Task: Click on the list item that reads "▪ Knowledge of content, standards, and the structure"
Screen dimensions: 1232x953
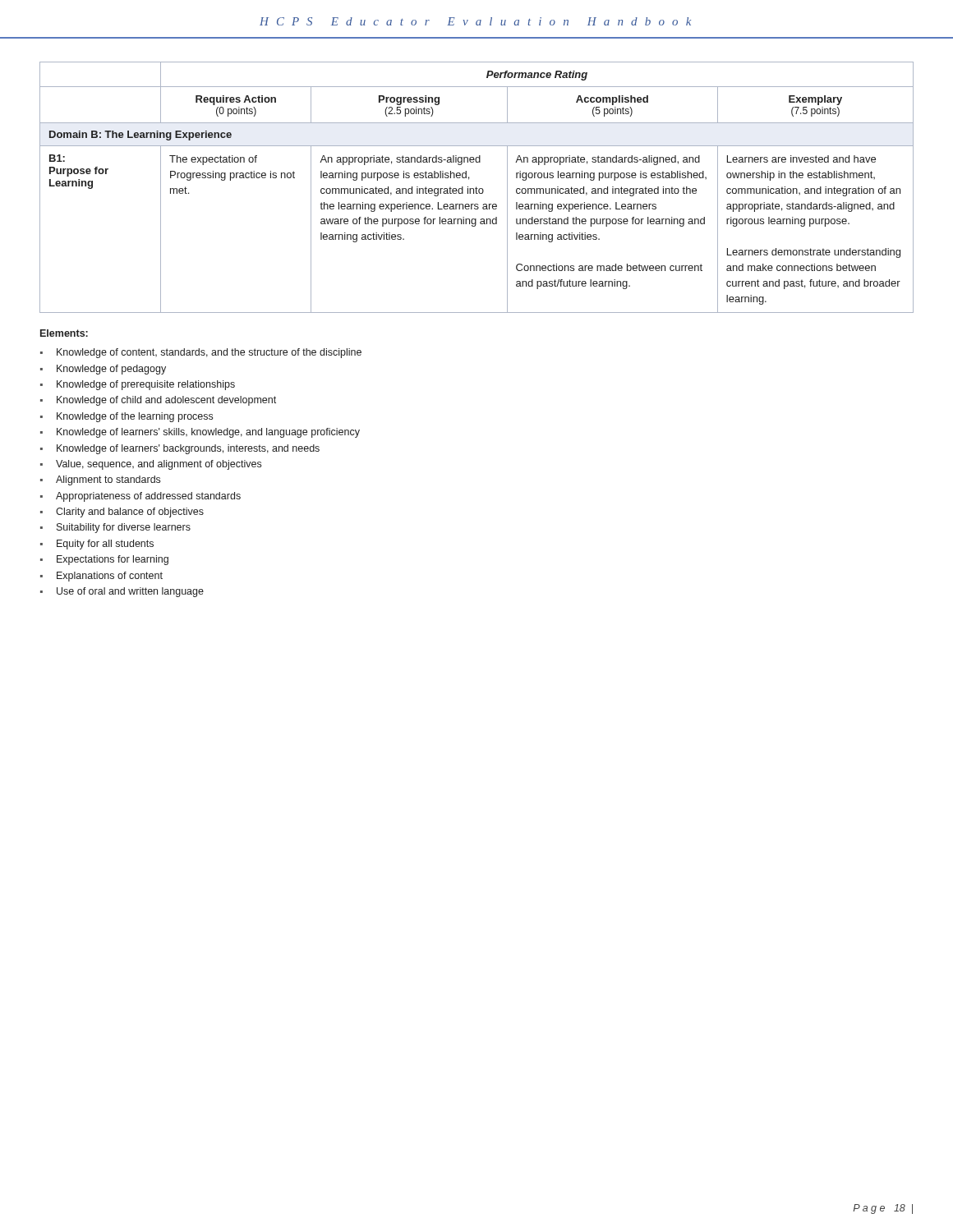Action: (x=201, y=353)
